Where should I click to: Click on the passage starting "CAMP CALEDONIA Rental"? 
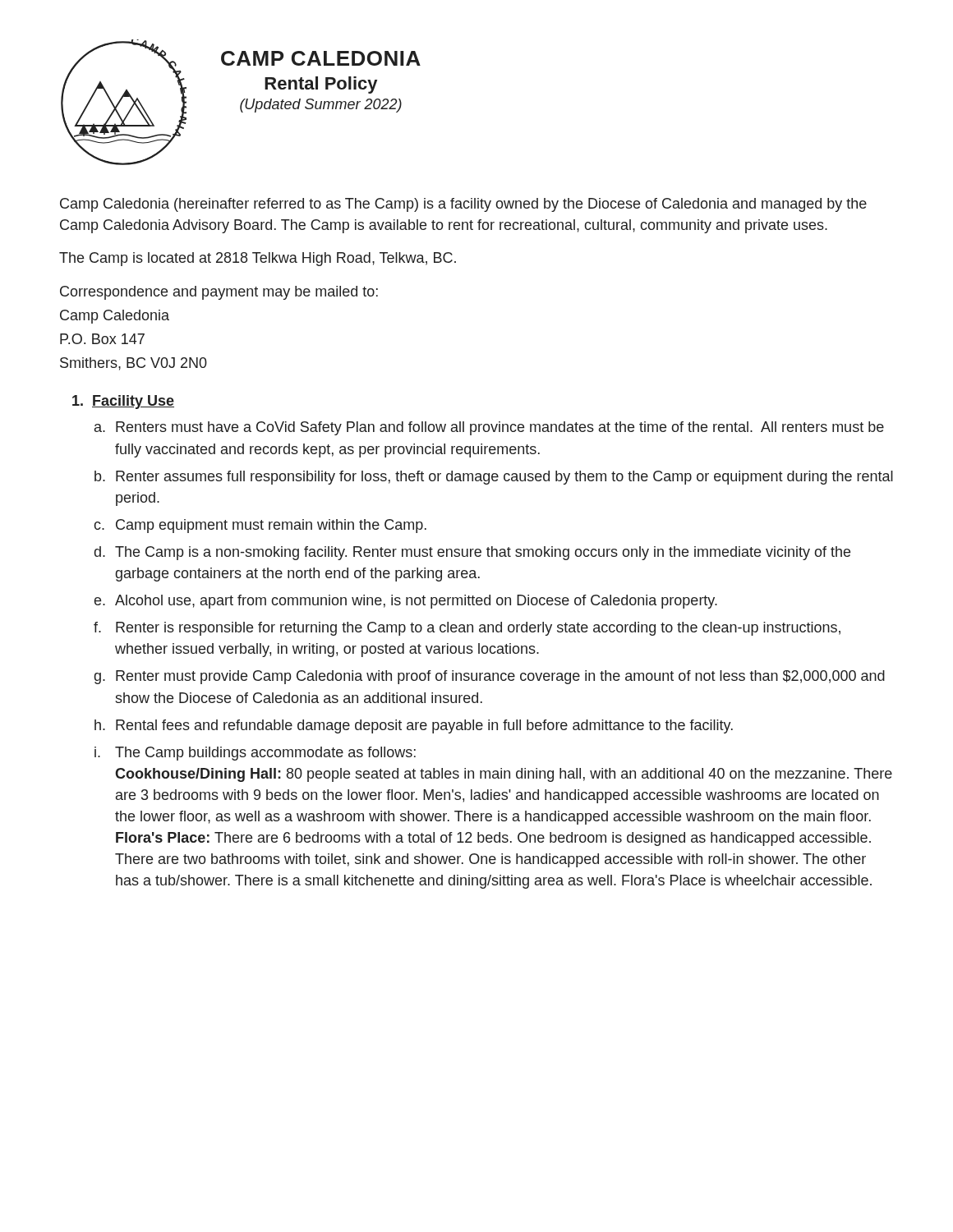click(x=321, y=80)
